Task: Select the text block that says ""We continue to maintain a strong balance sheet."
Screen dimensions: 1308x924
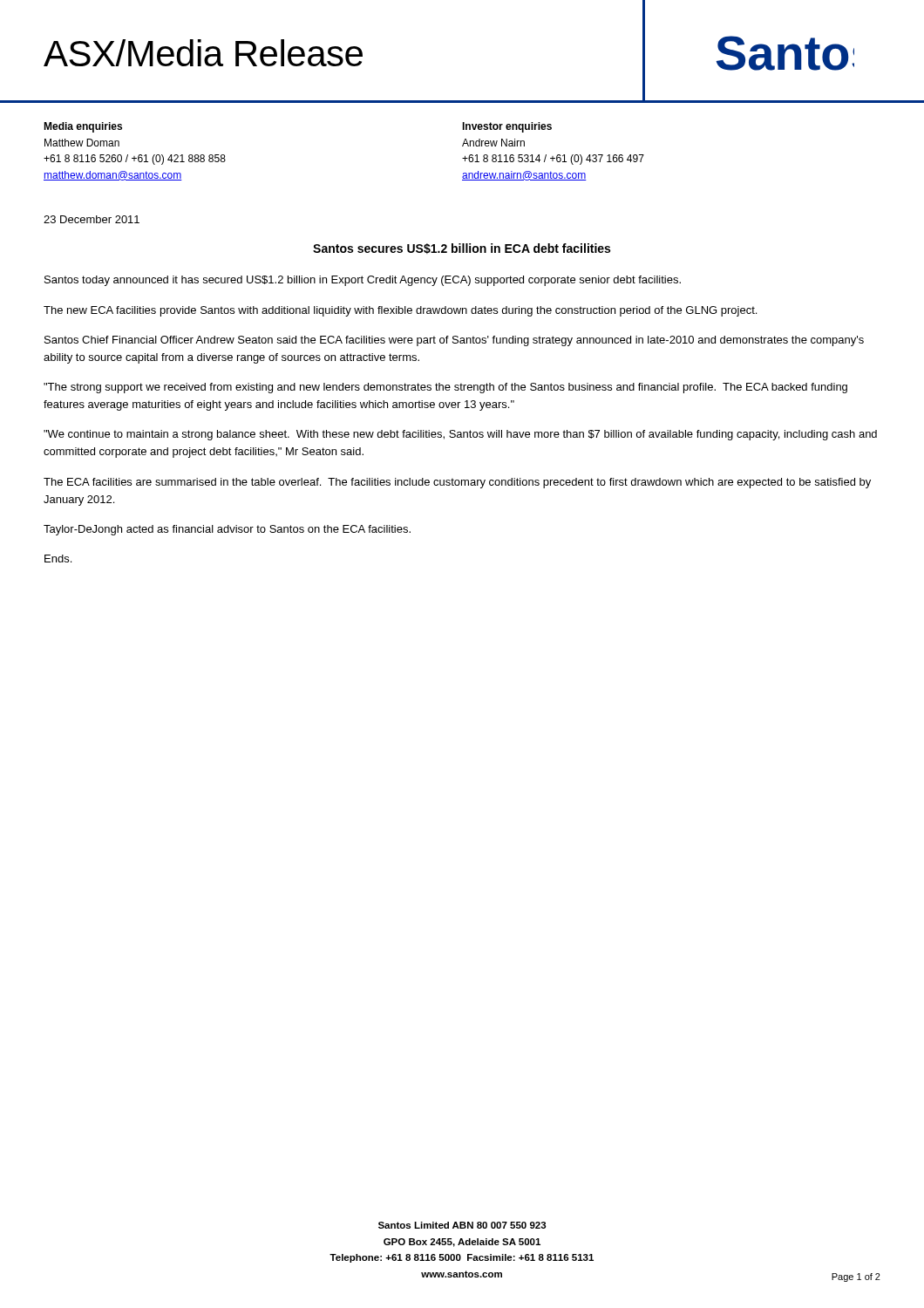Action: pyautogui.click(x=461, y=443)
